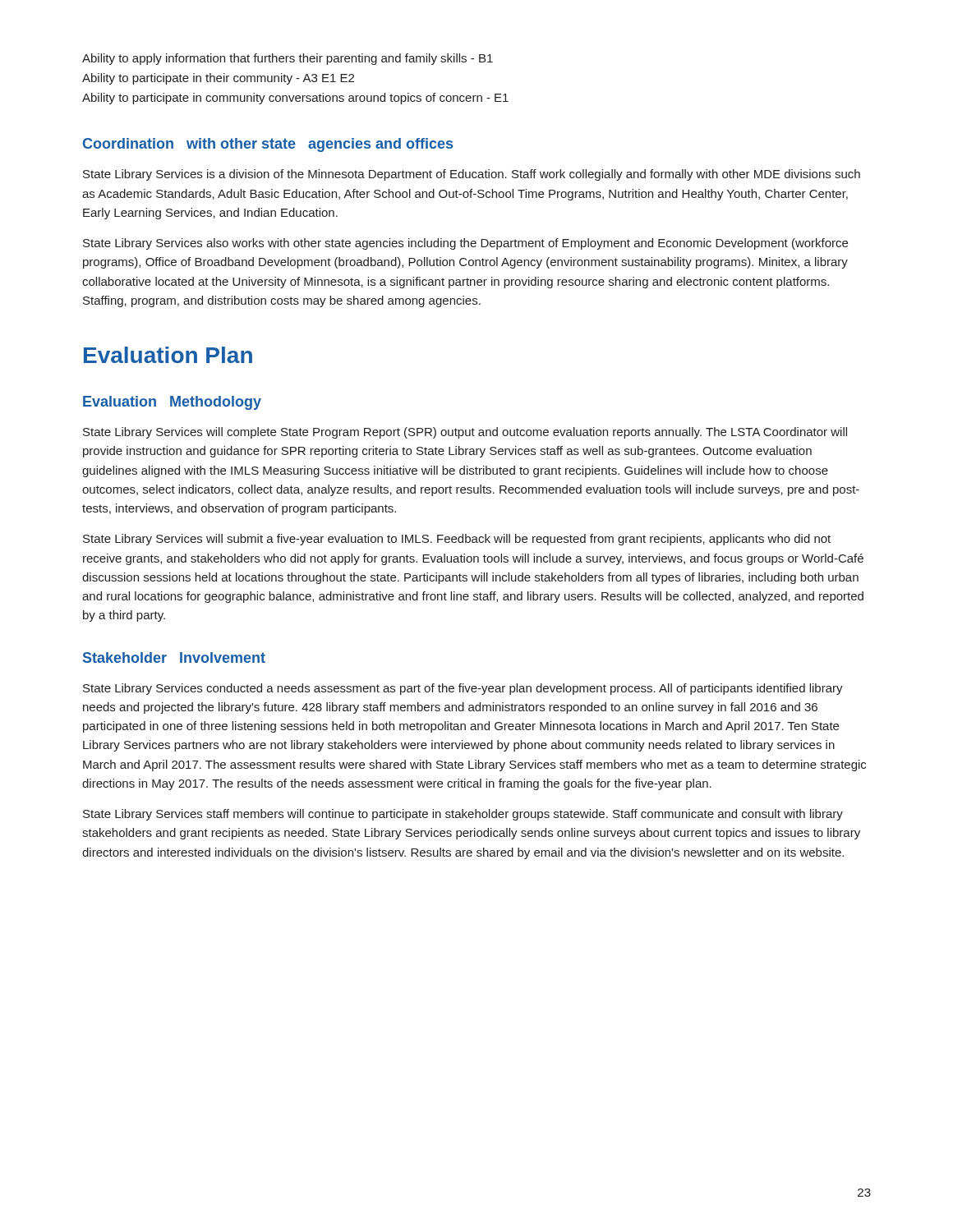Image resolution: width=953 pixels, height=1232 pixels.
Task: Point to the block starting "Ability to participate in their community - A3"
Action: (218, 77)
